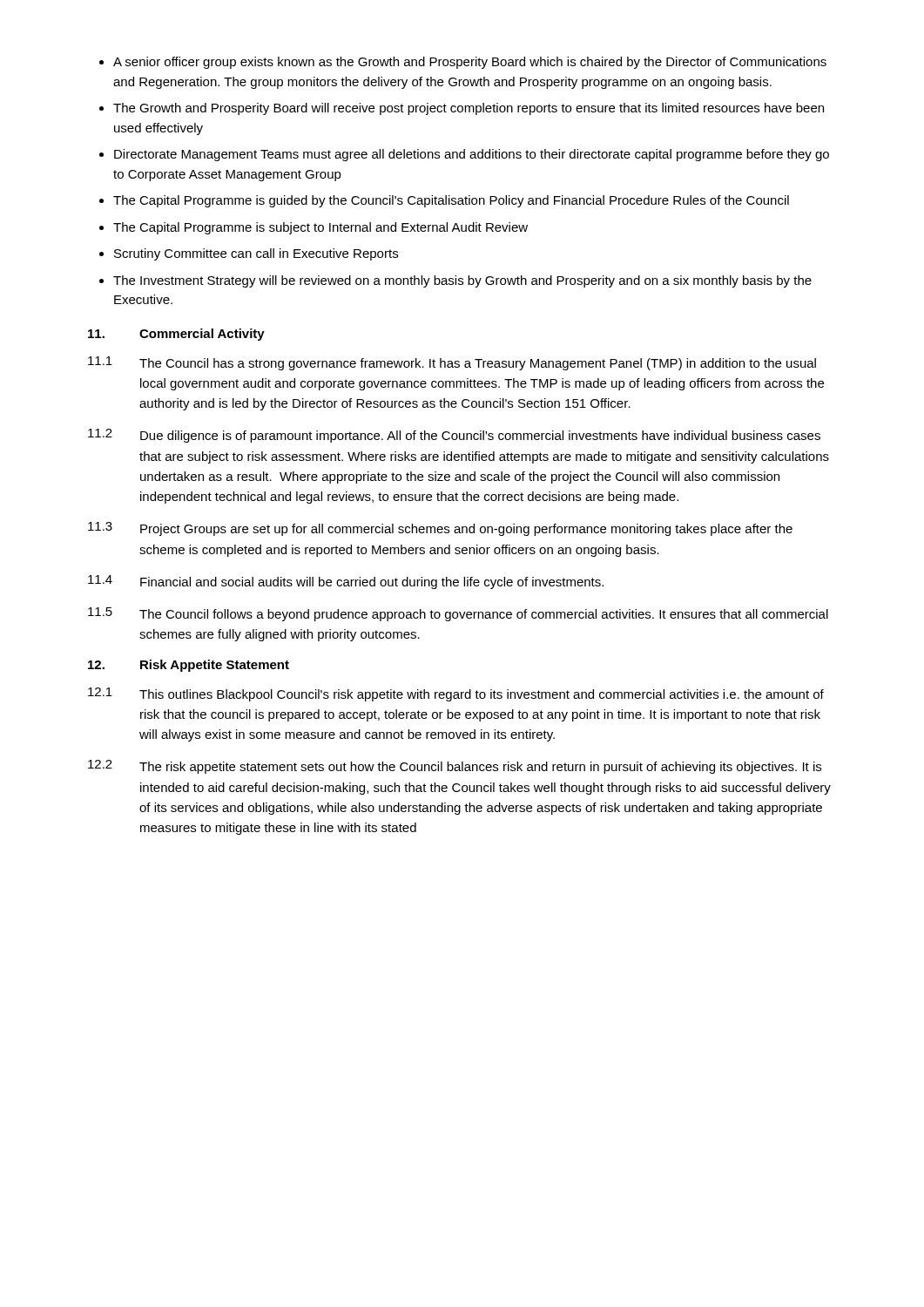924x1307 pixels.
Task: Locate the block starting "A senior officer"
Action: [475, 72]
